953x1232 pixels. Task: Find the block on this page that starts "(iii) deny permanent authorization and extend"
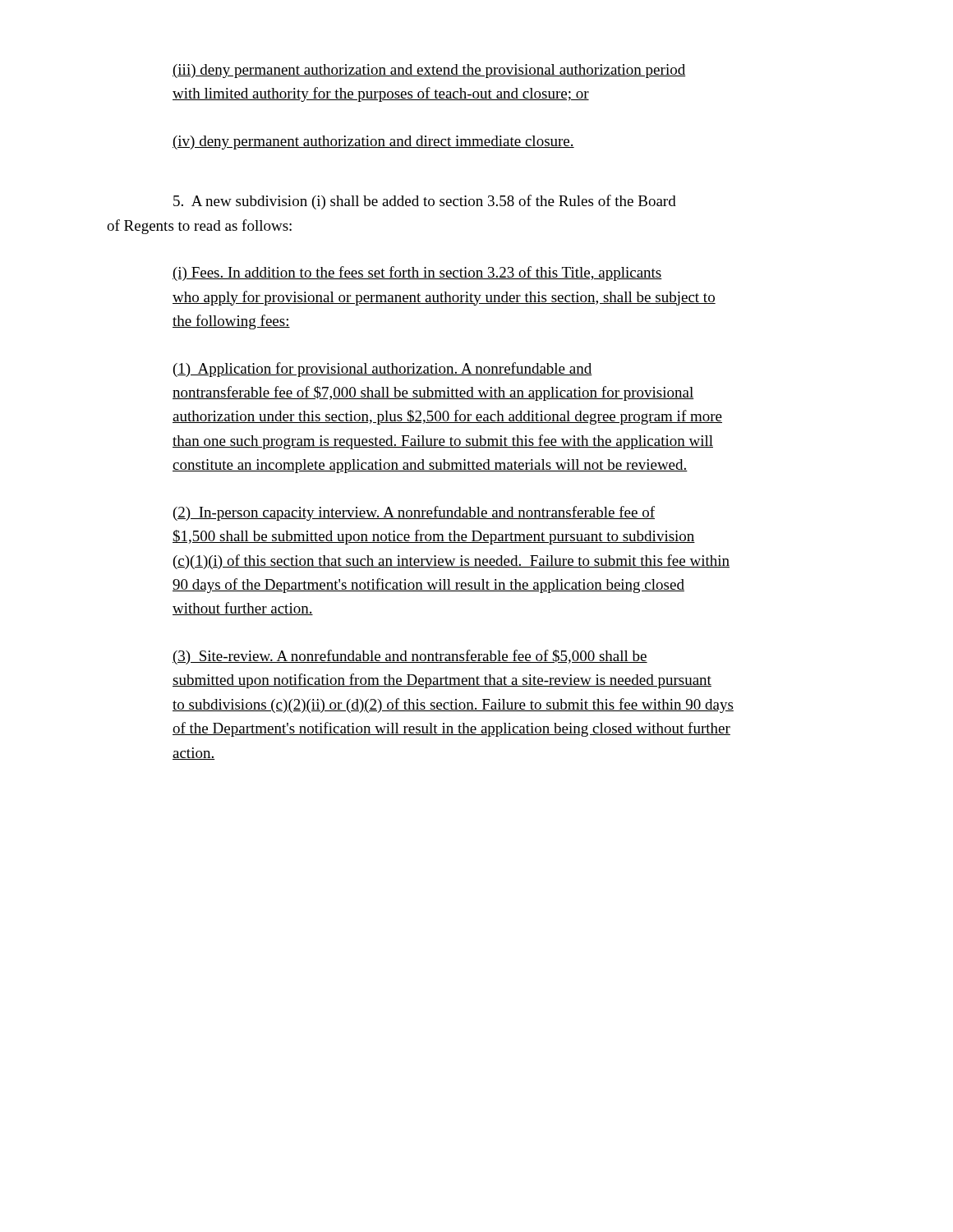pyautogui.click(x=429, y=81)
